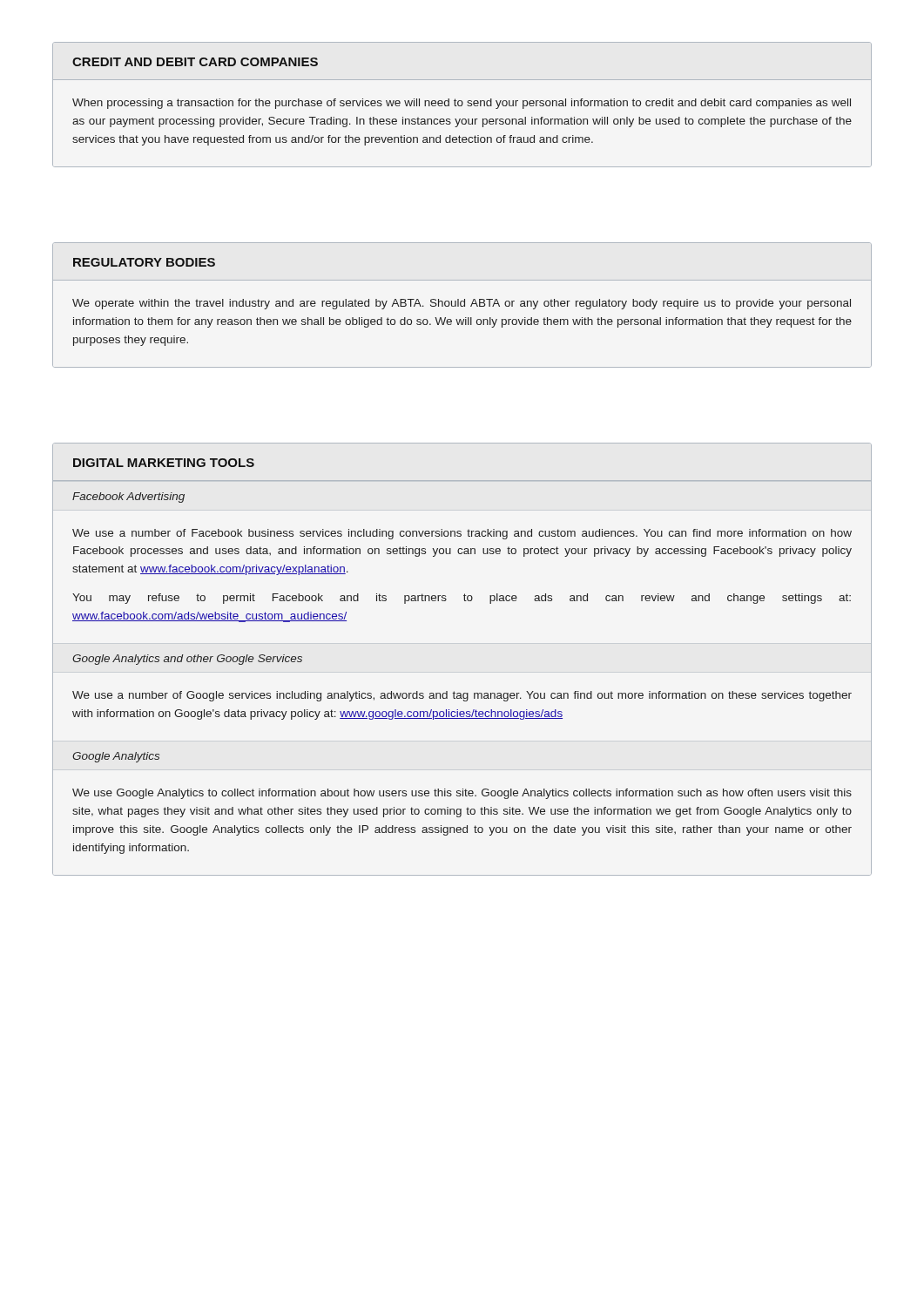The height and width of the screenshot is (1307, 924).
Task: Select the text block starting "REGULATORY BODIES We operate within"
Action: point(462,305)
